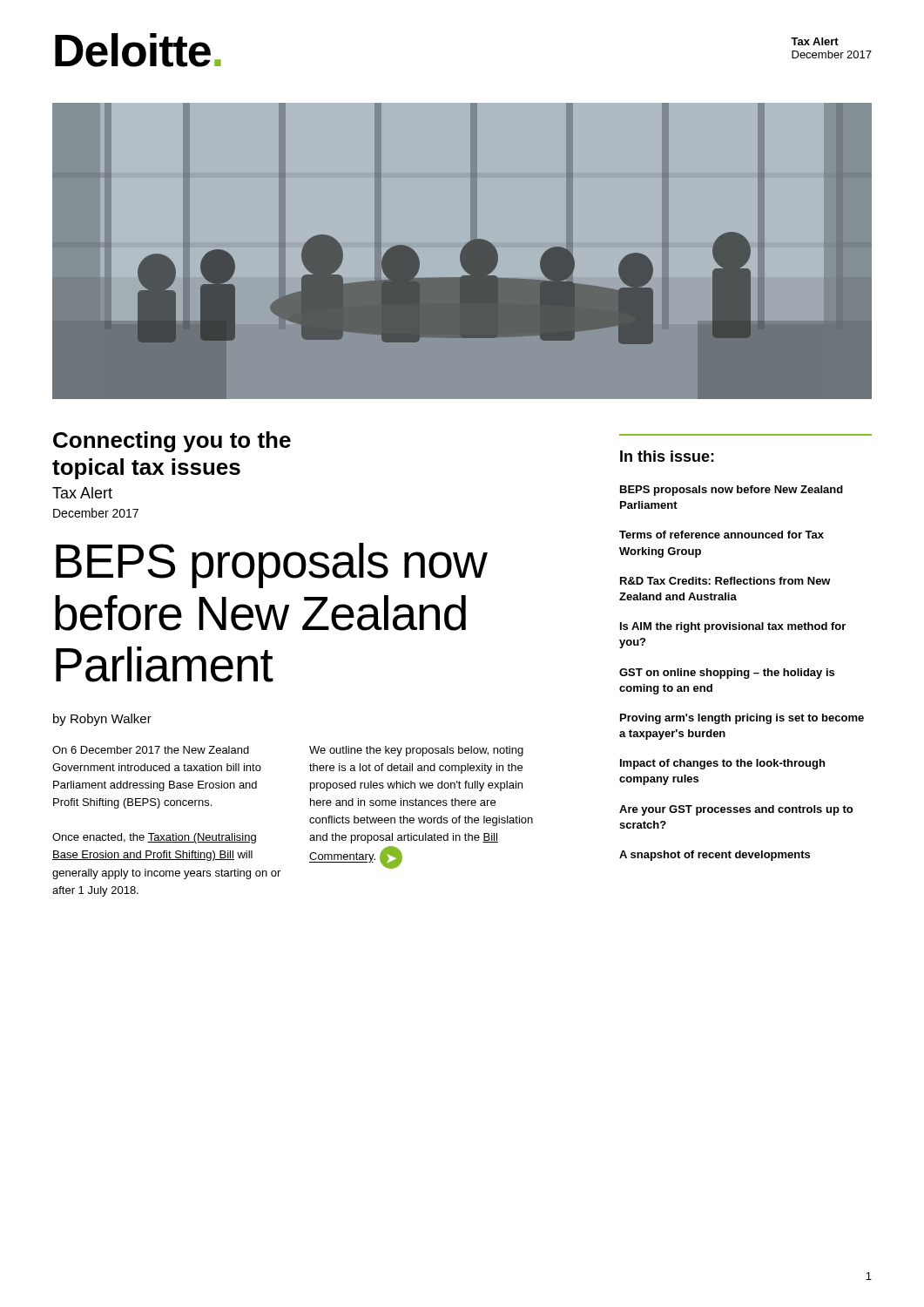Select the photo
The image size is (924, 1307).
pos(462,251)
